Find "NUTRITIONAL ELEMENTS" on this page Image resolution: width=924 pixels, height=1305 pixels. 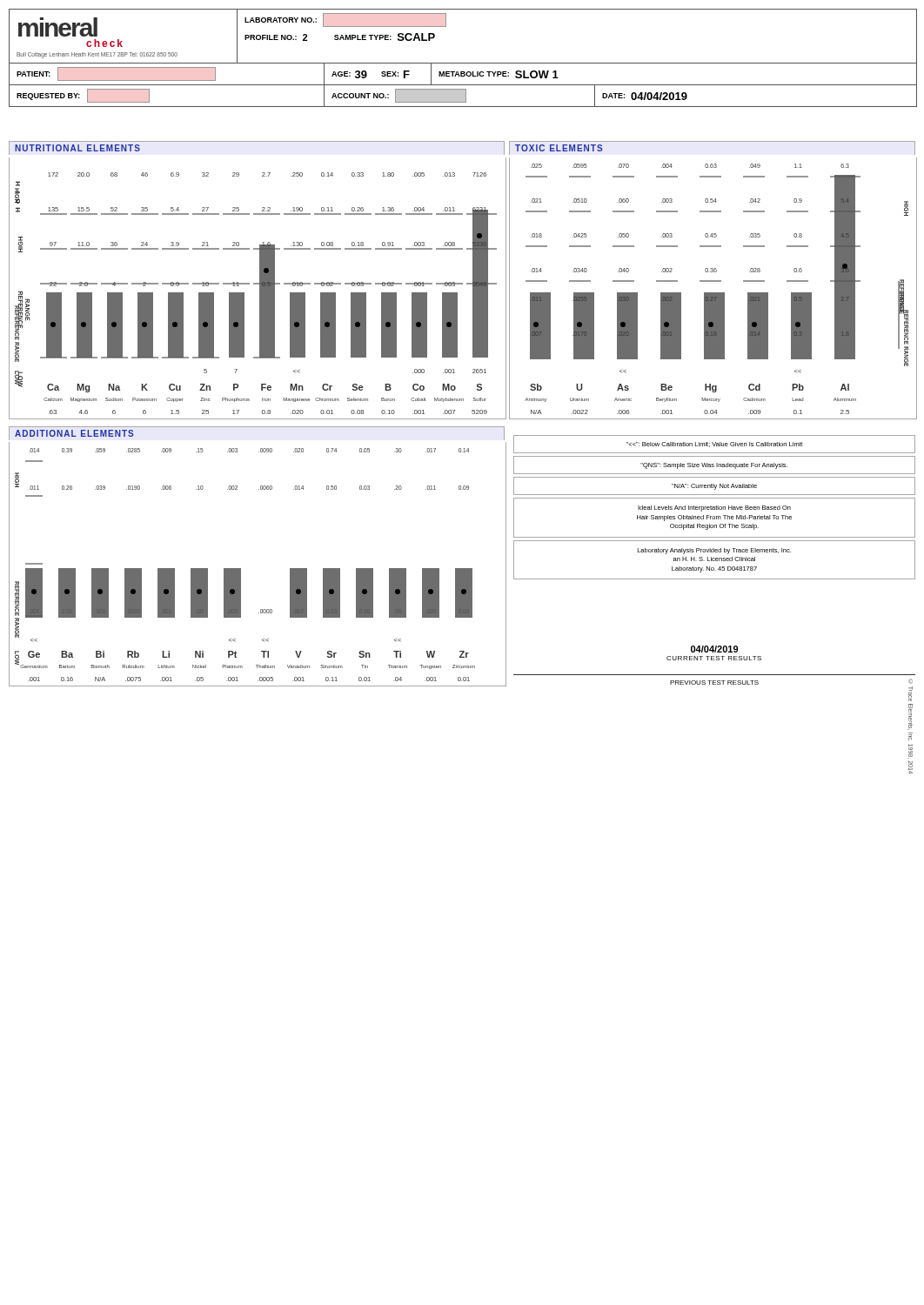tap(257, 148)
